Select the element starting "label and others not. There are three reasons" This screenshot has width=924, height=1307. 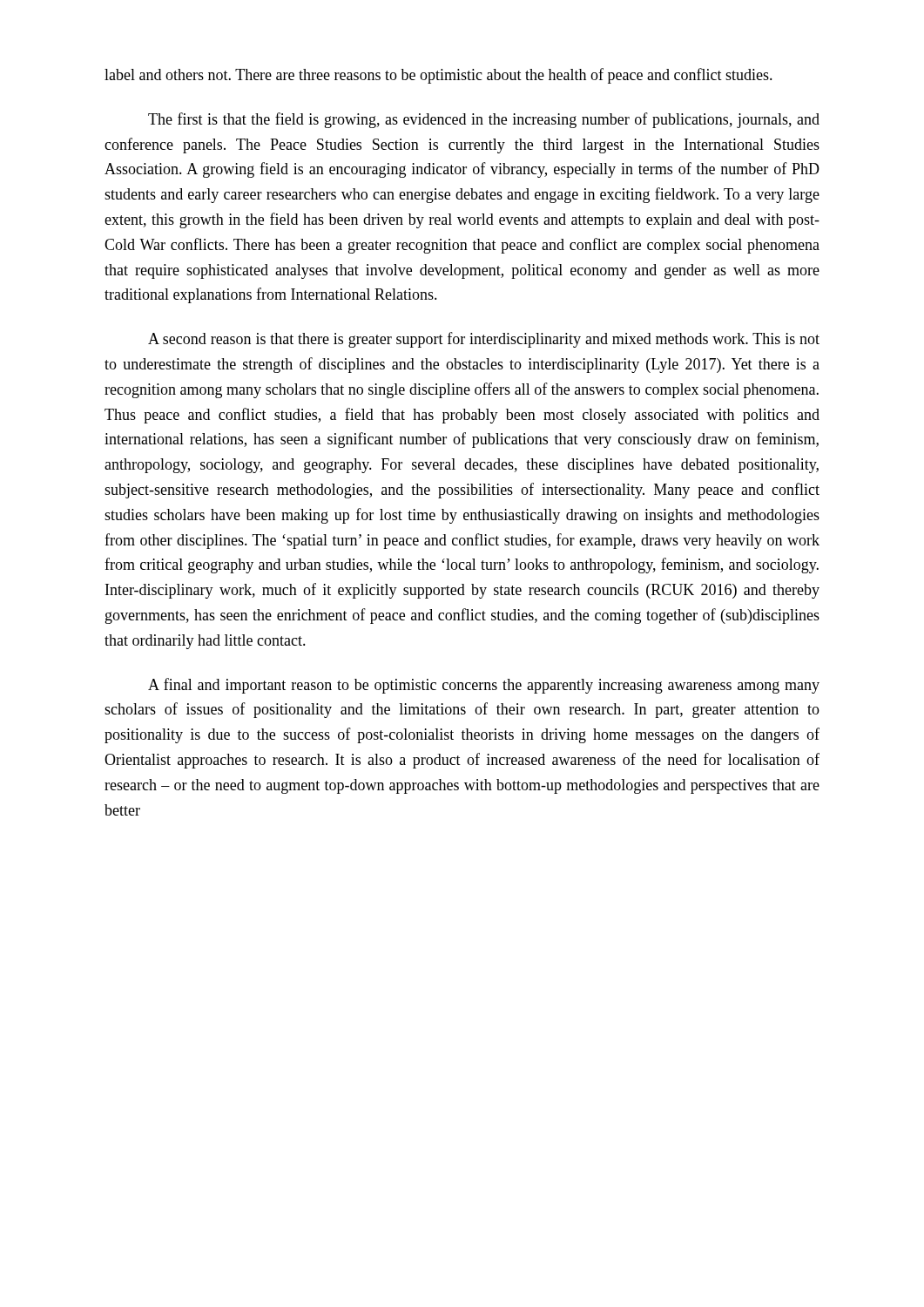(462, 75)
